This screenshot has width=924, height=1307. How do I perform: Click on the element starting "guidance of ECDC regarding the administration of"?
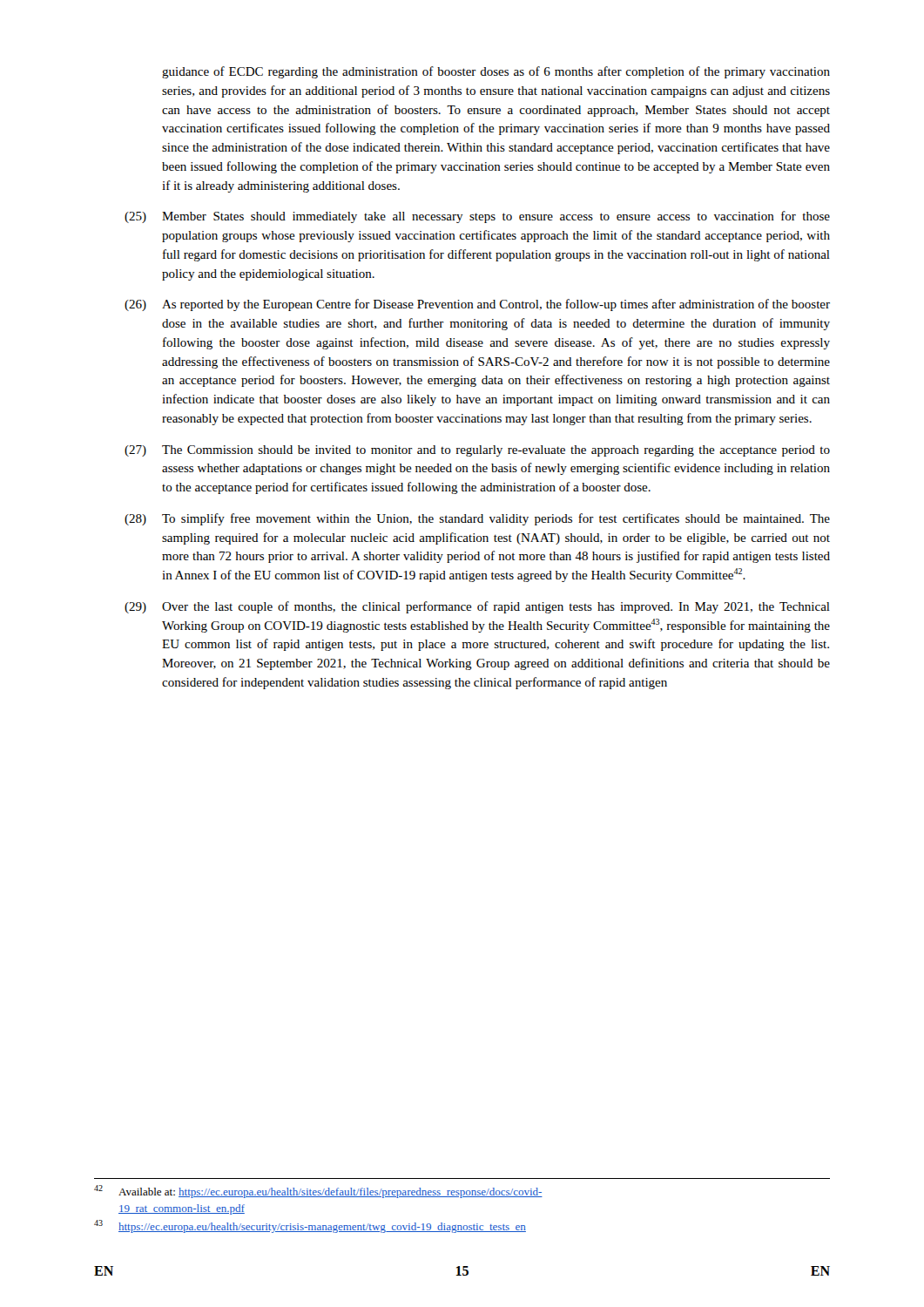click(496, 128)
